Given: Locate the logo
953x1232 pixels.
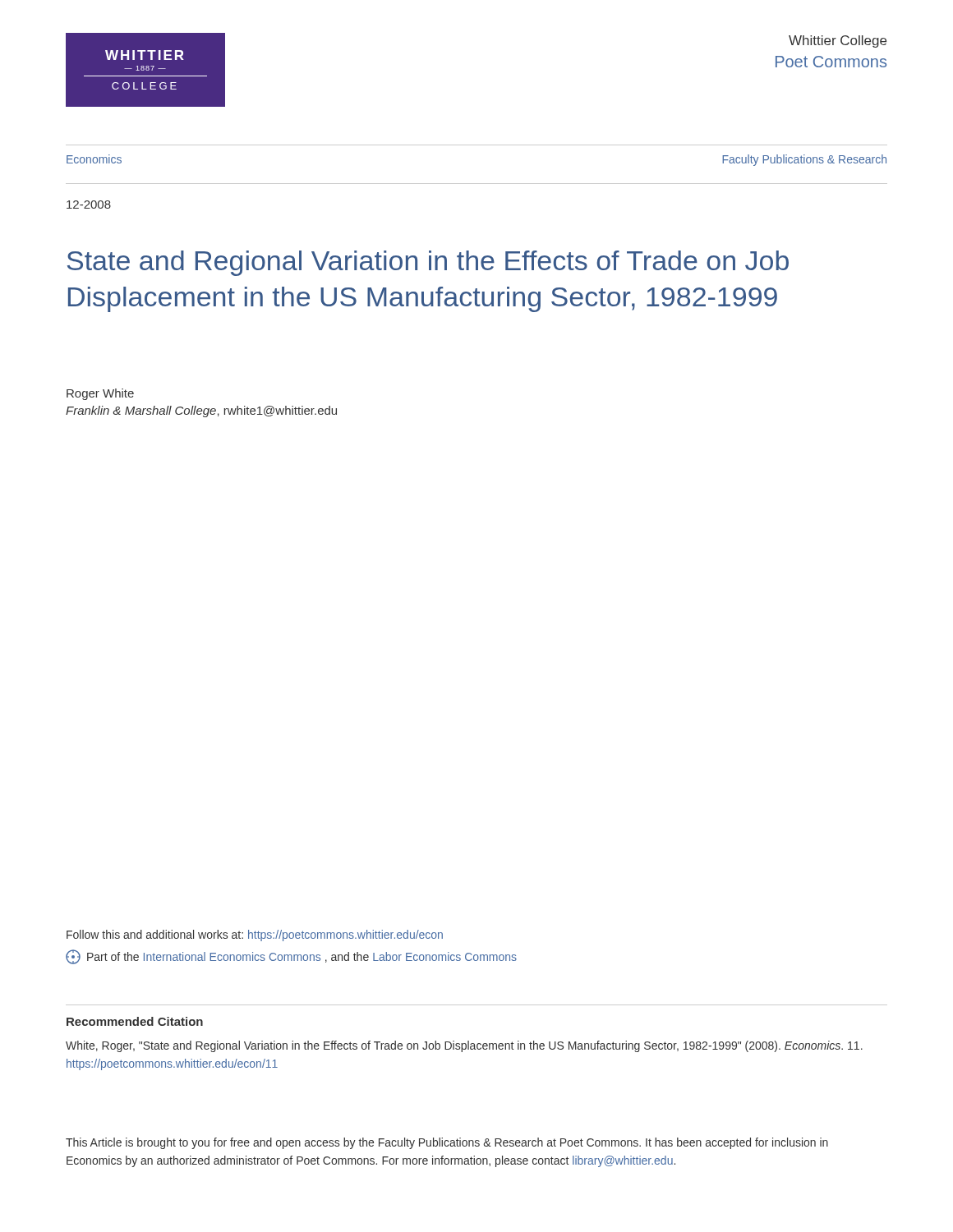Looking at the screenshot, I should pos(145,70).
